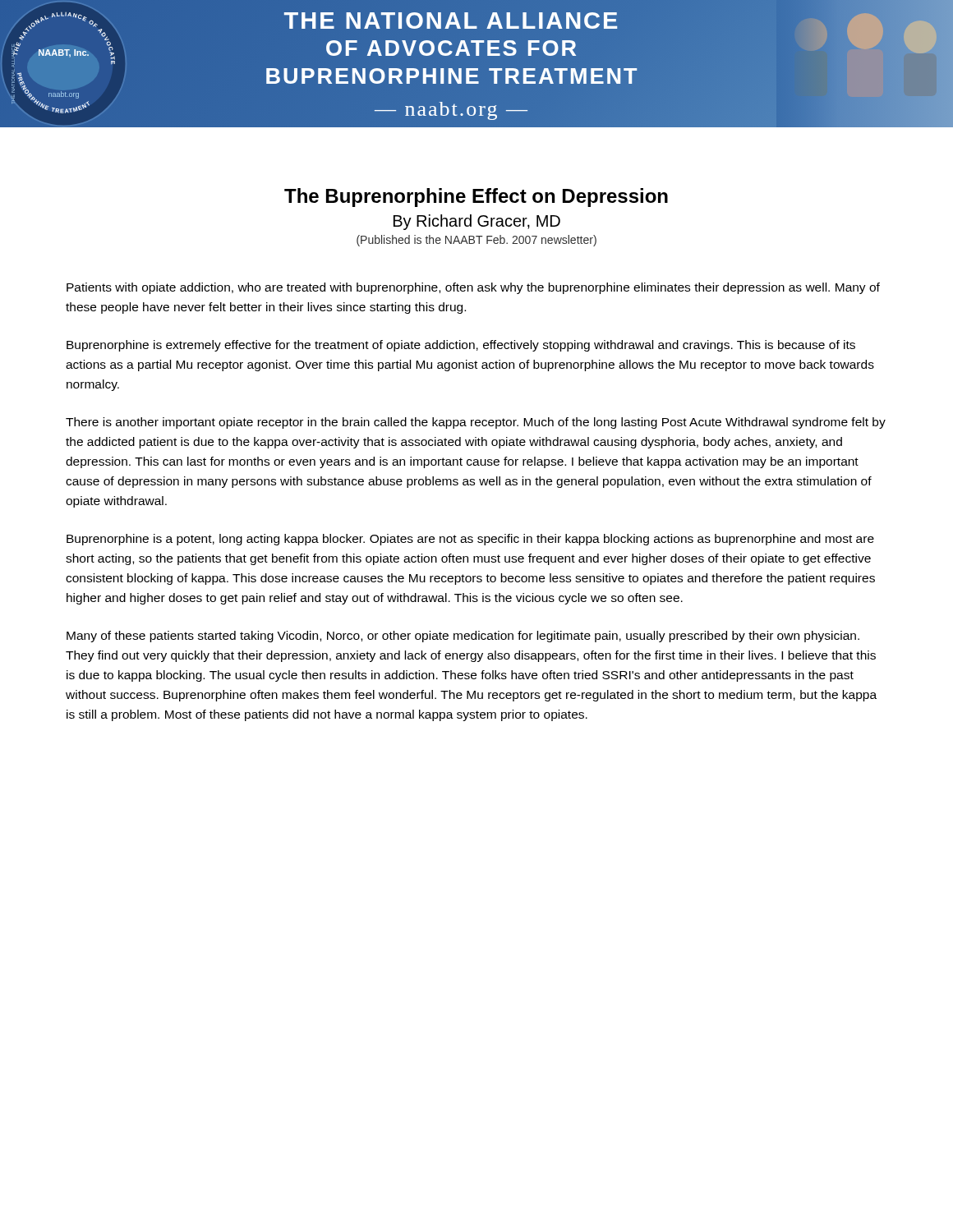Point to the title beginning "The Buprenorphine Effect on"
The image size is (953, 1232).
(x=476, y=196)
